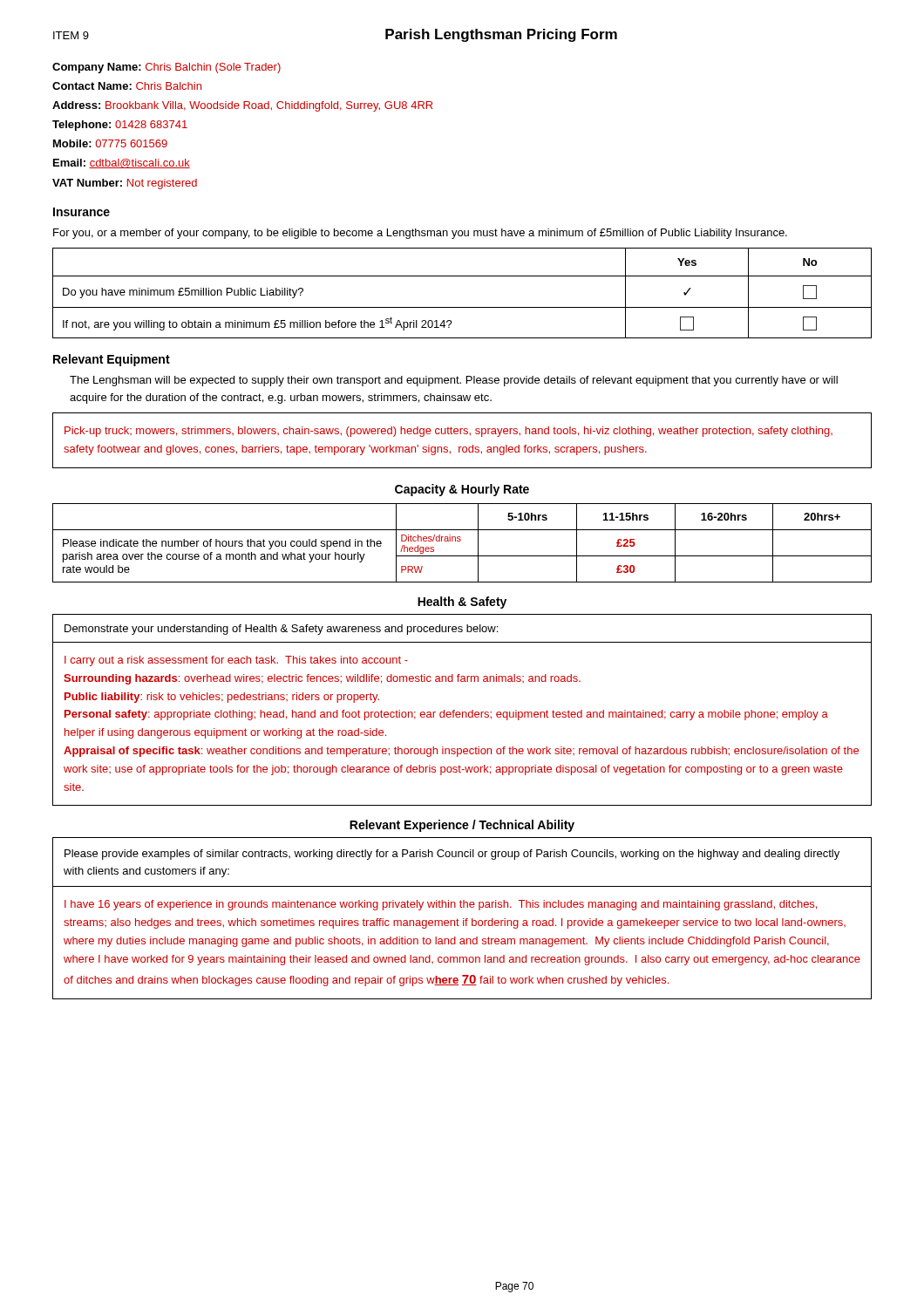Locate the text block starting "Health & Safety"
This screenshot has height=1308, width=924.
tap(462, 602)
